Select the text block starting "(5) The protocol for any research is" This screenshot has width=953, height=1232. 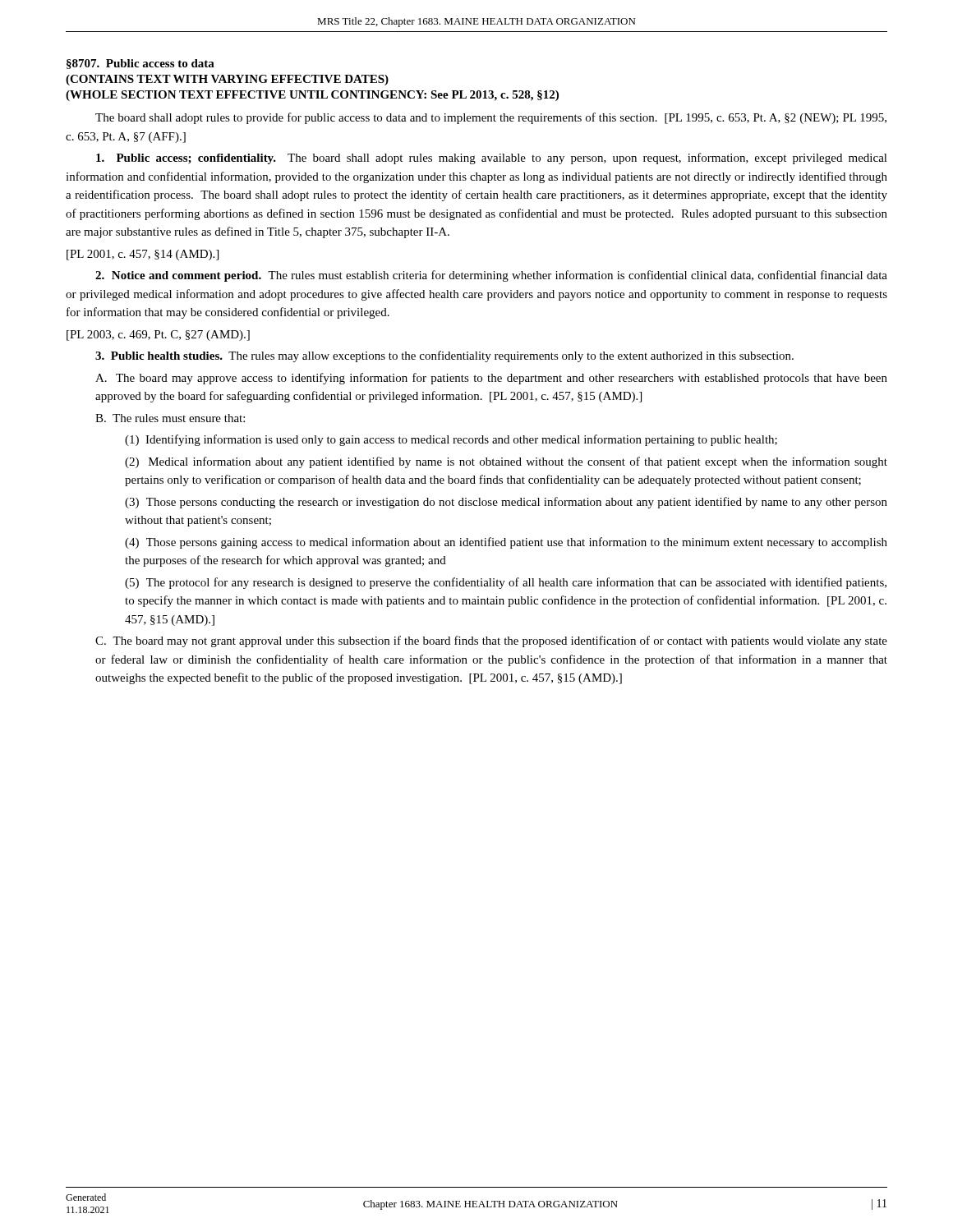coord(506,600)
